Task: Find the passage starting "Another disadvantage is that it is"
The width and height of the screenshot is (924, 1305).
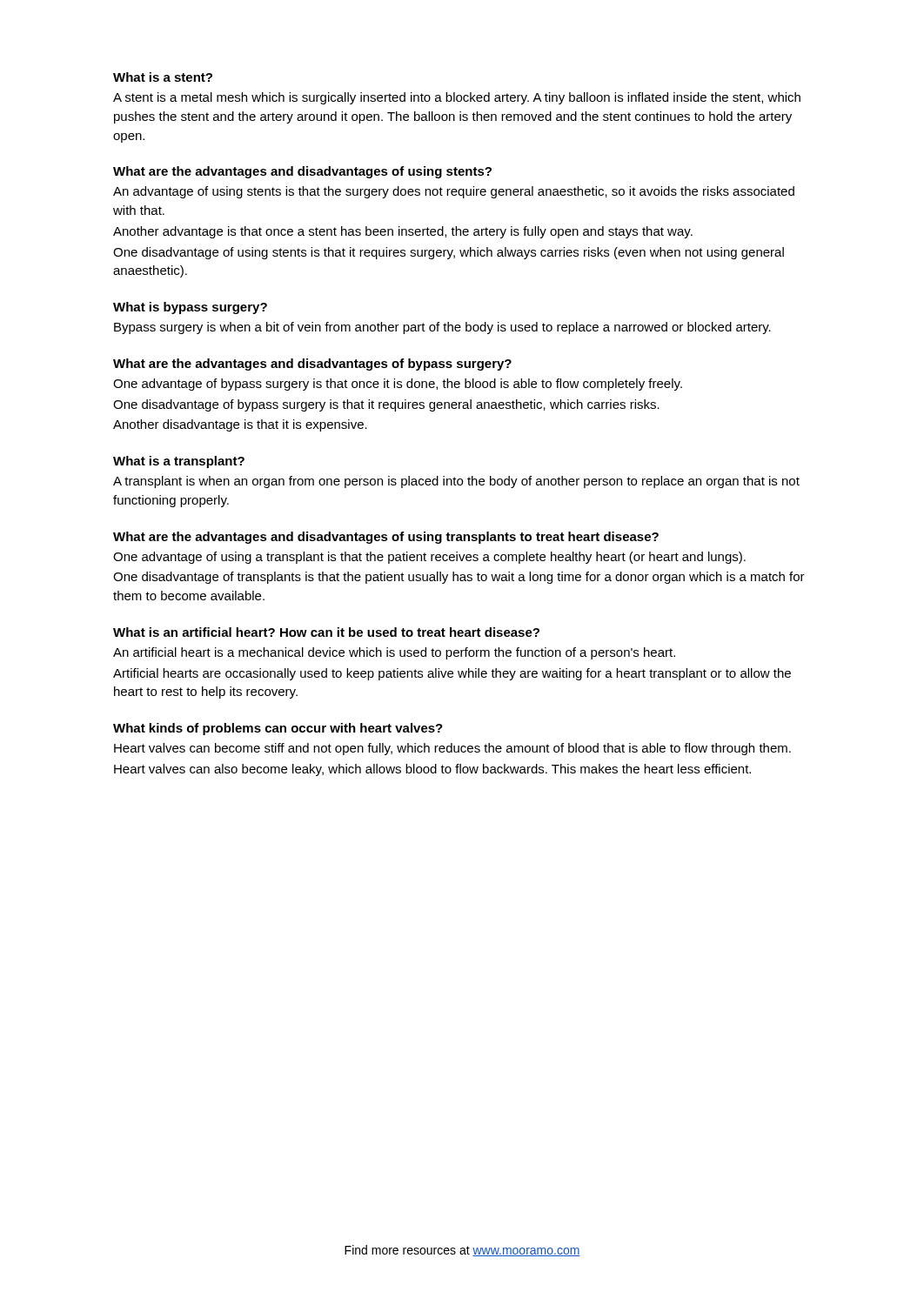Action: pos(240,424)
